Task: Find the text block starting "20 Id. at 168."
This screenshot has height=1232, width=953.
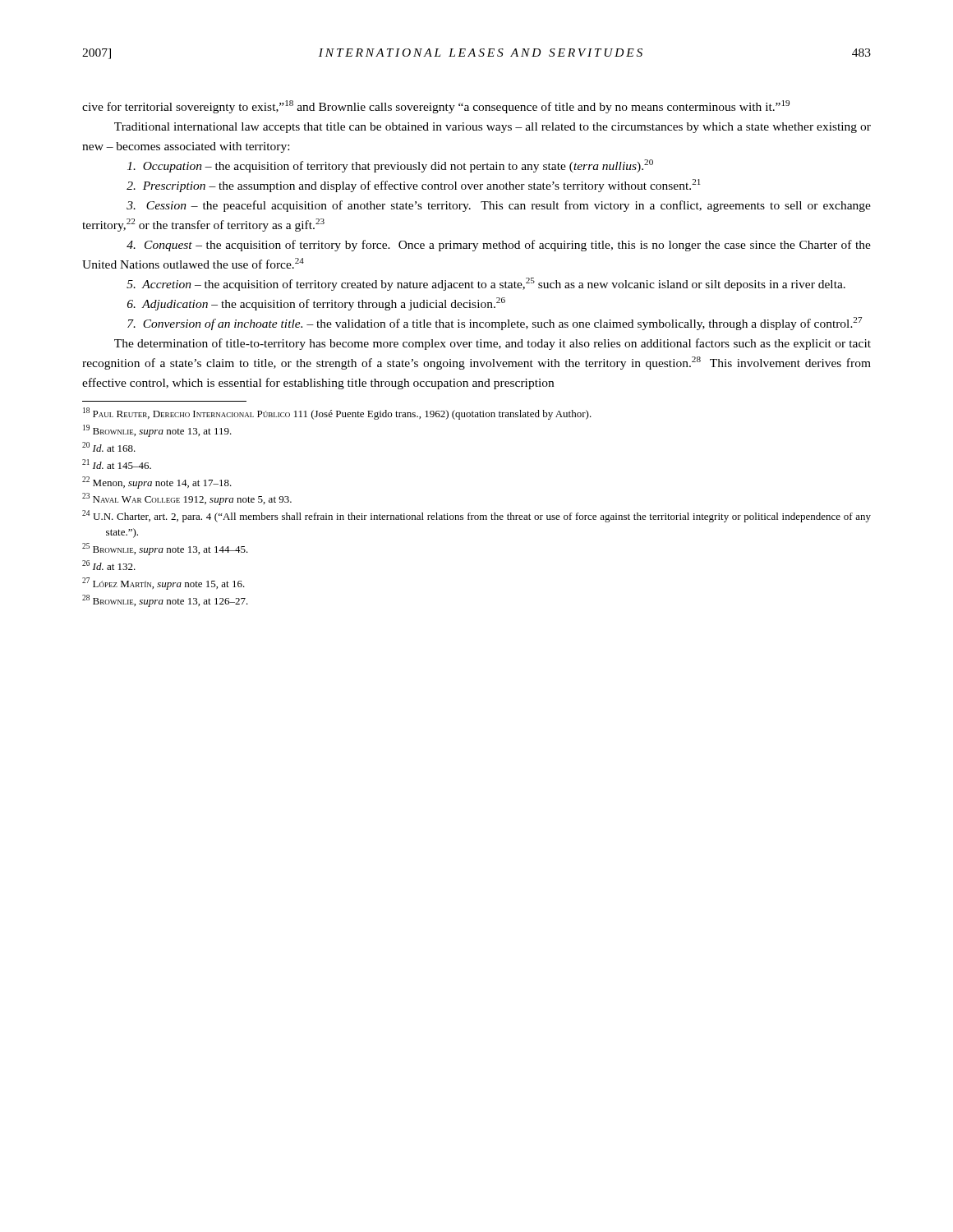Action: pos(109,448)
